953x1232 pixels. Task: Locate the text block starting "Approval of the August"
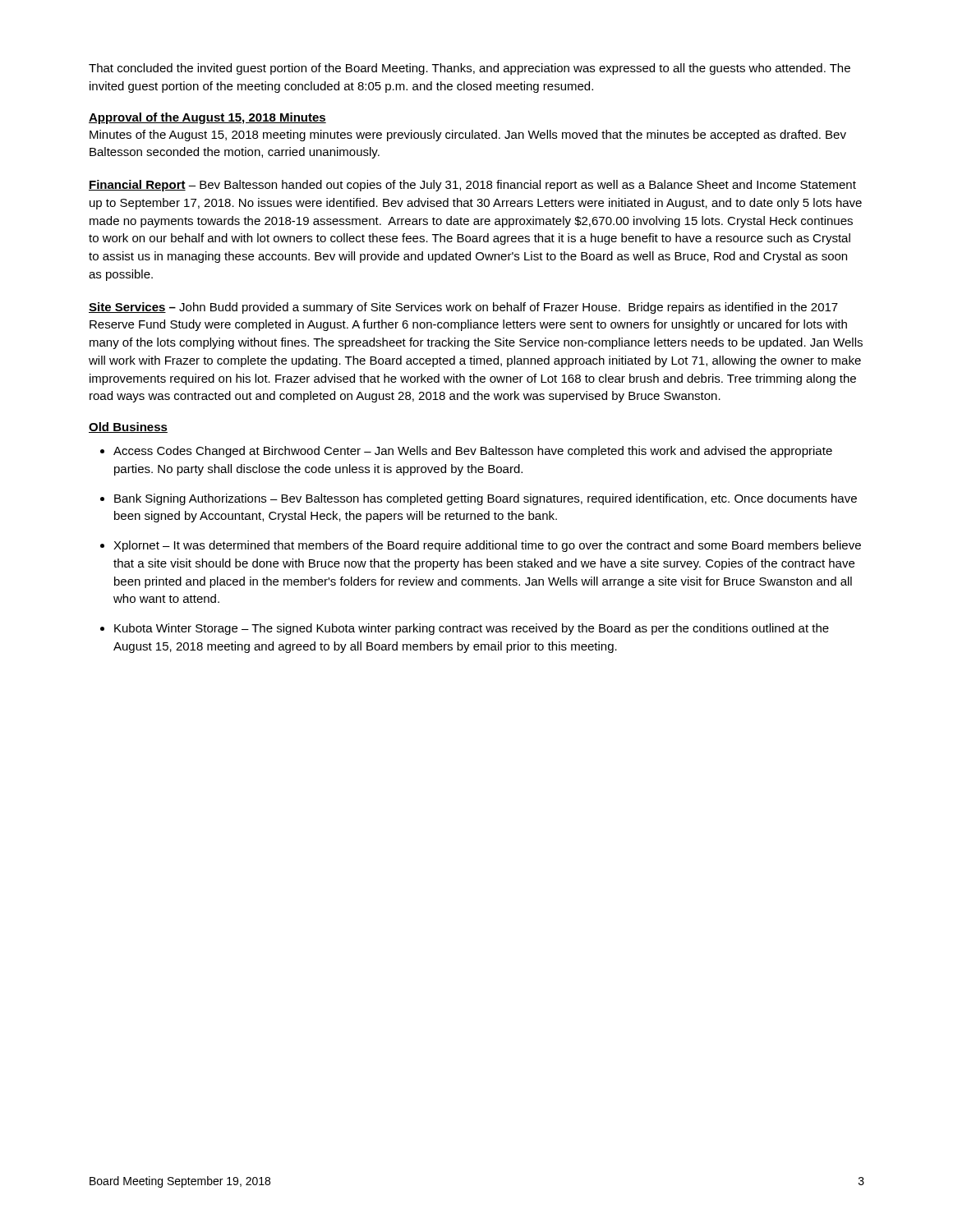point(207,117)
